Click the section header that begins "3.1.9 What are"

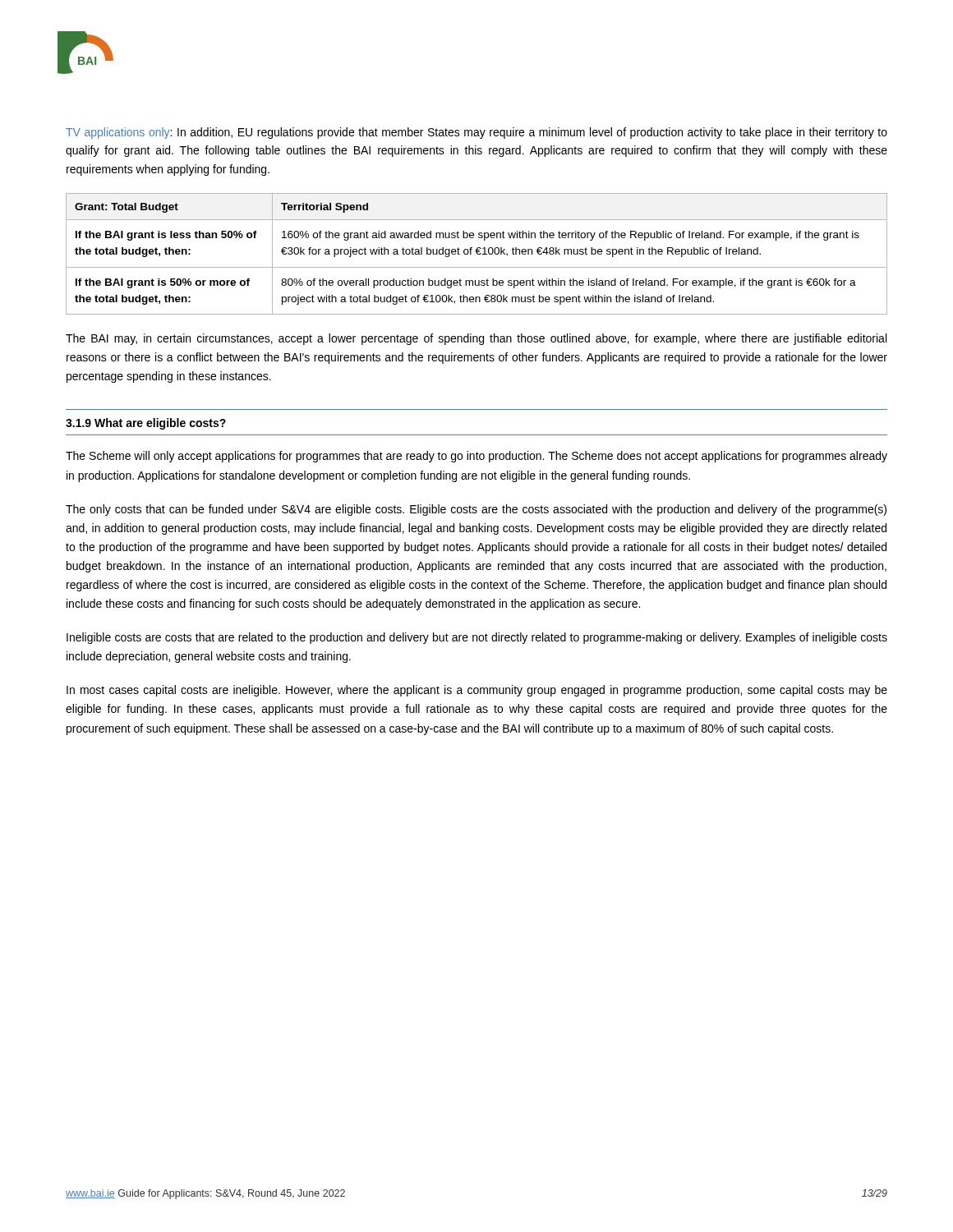pyautogui.click(x=146, y=423)
